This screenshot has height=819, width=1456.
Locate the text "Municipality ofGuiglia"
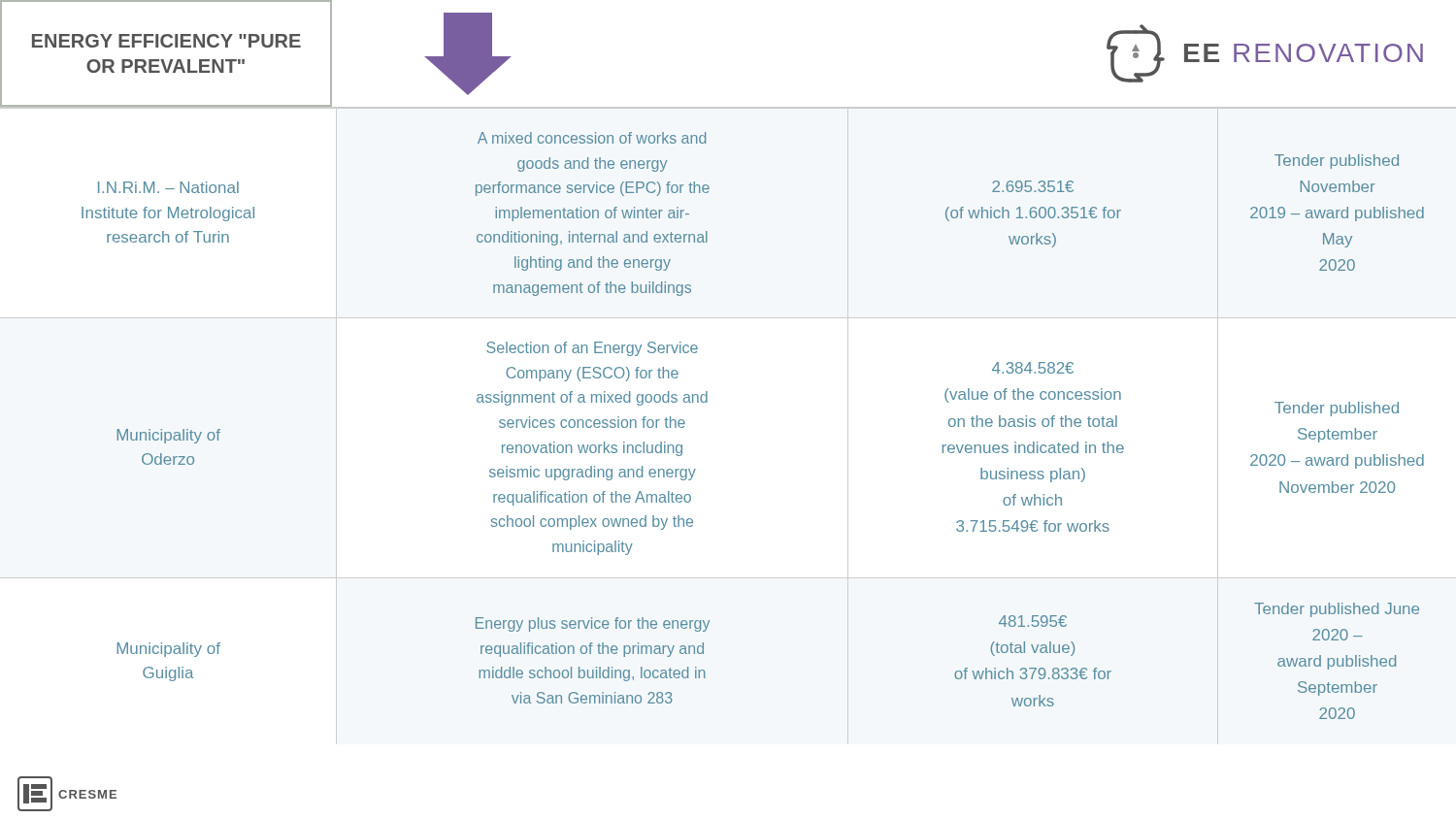click(168, 661)
